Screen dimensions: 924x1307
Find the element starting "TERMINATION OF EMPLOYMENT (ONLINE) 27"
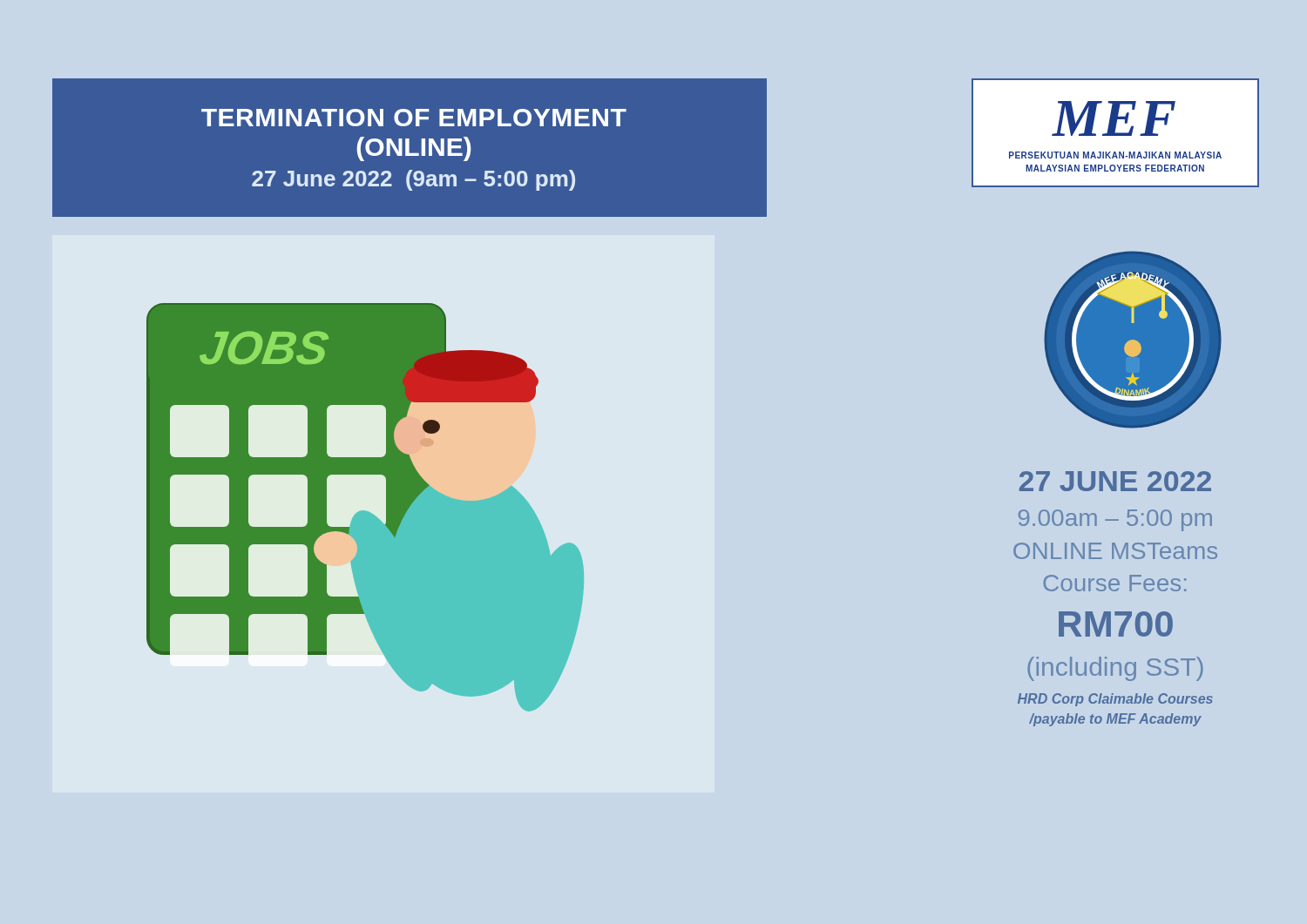(414, 148)
